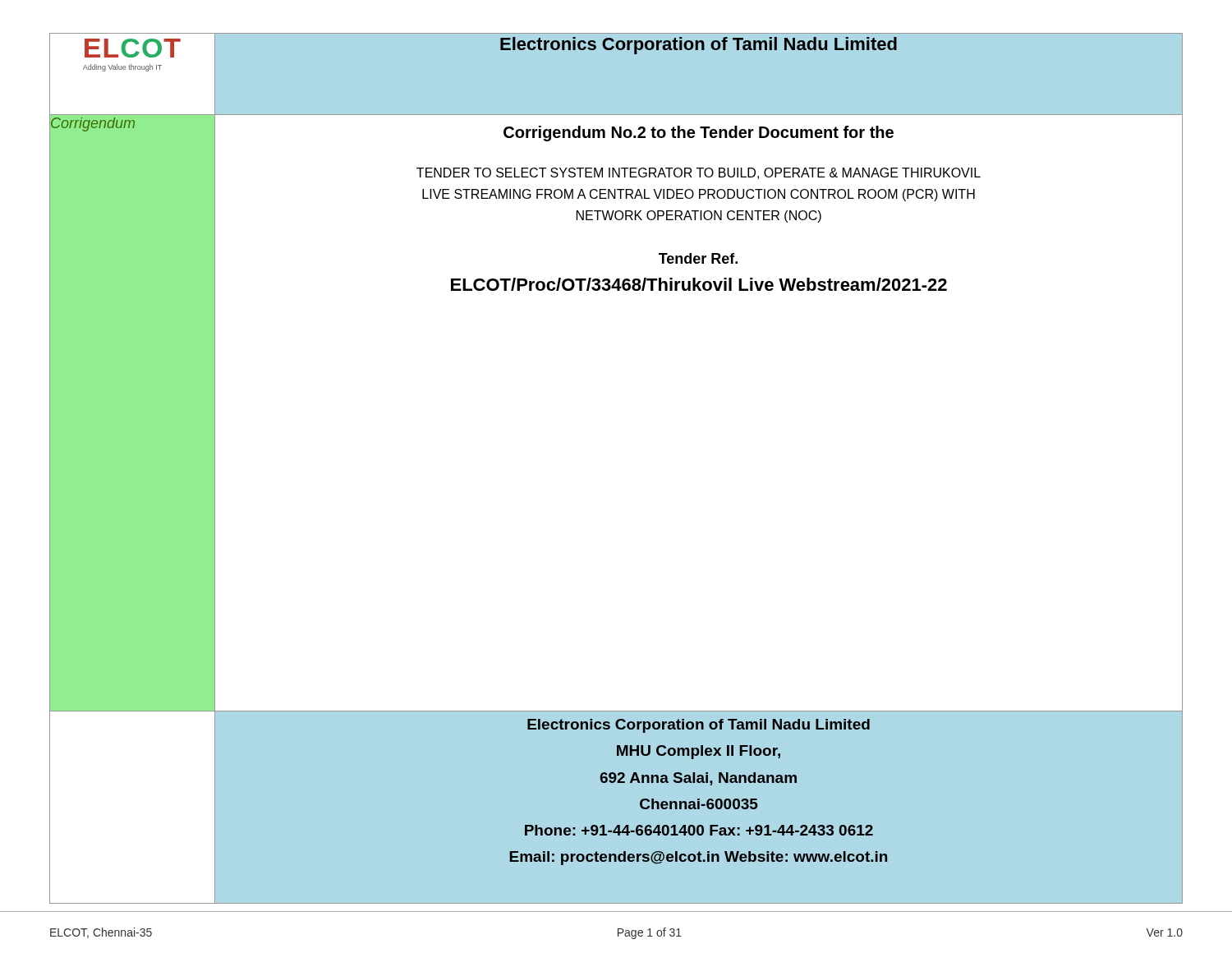The height and width of the screenshot is (953, 1232).
Task: Find the text starting "Electronics Corporation of Tamil Nadu Limited MHU Complex"
Action: pyautogui.click(x=699, y=790)
